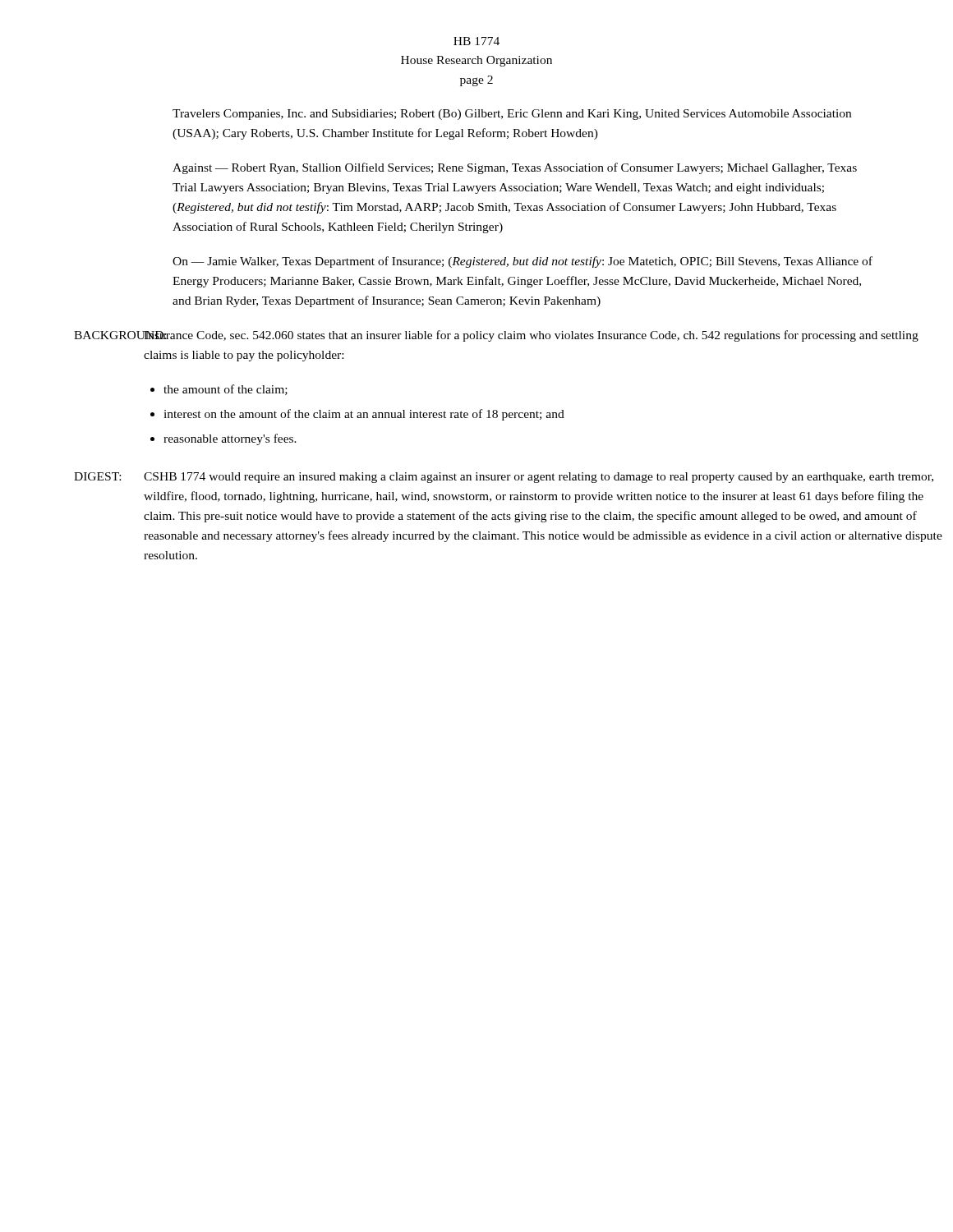Select the text starting "On — Jamie Walker, Texas Department of"
953x1232 pixels.
522,280
